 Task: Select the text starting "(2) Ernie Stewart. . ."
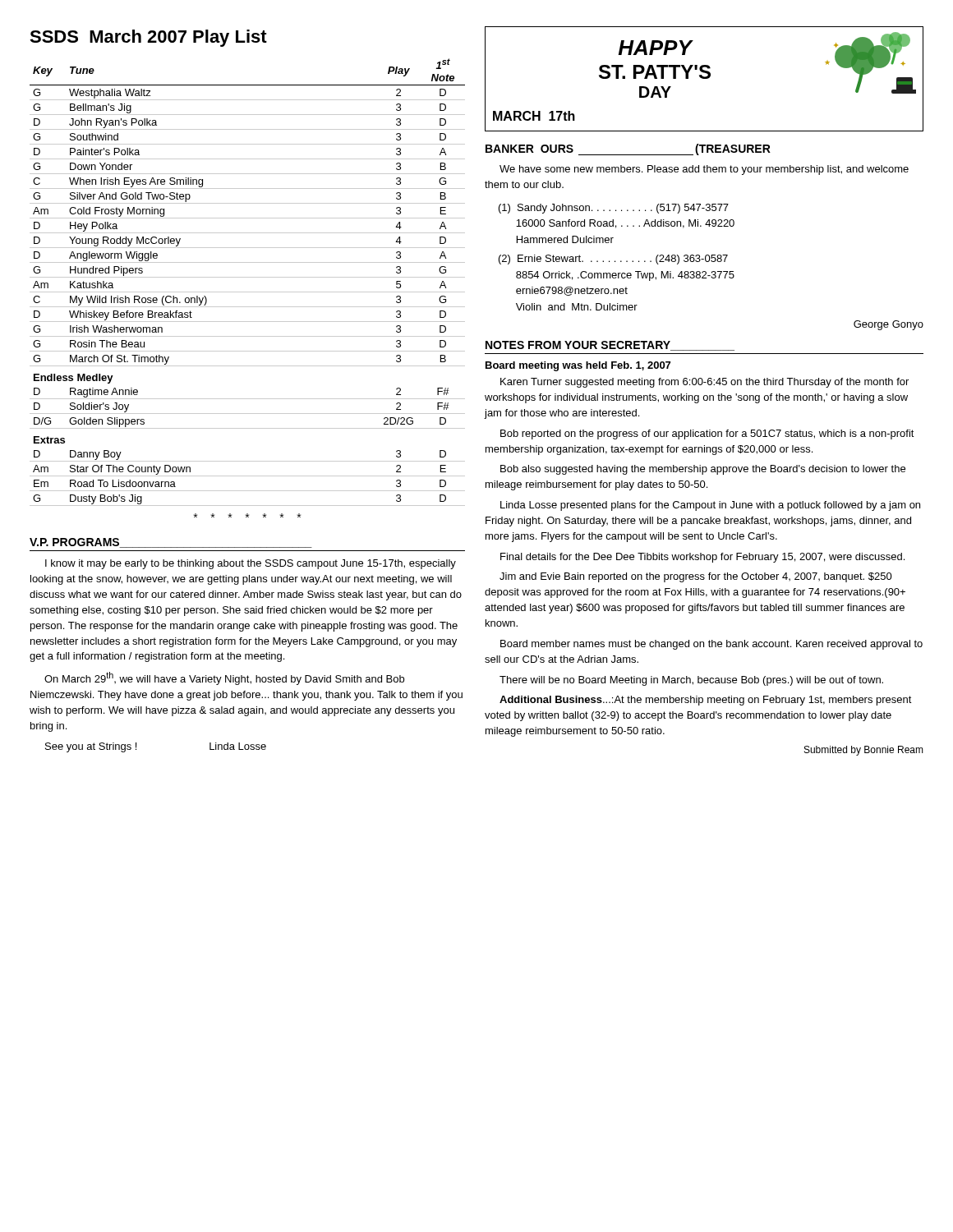(x=616, y=282)
